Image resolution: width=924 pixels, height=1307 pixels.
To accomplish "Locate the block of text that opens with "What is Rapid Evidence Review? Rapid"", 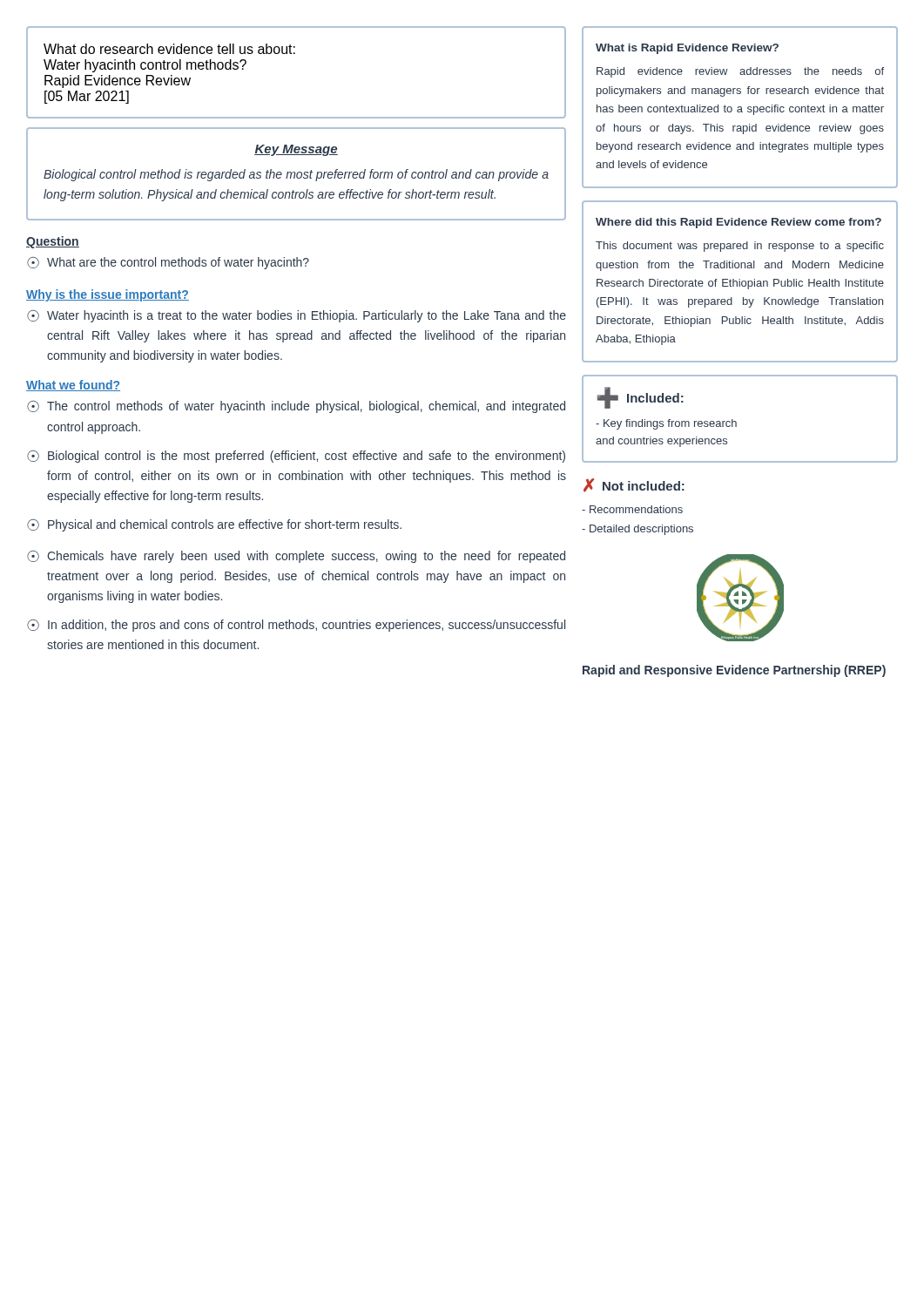I will [x=740, y=107].
